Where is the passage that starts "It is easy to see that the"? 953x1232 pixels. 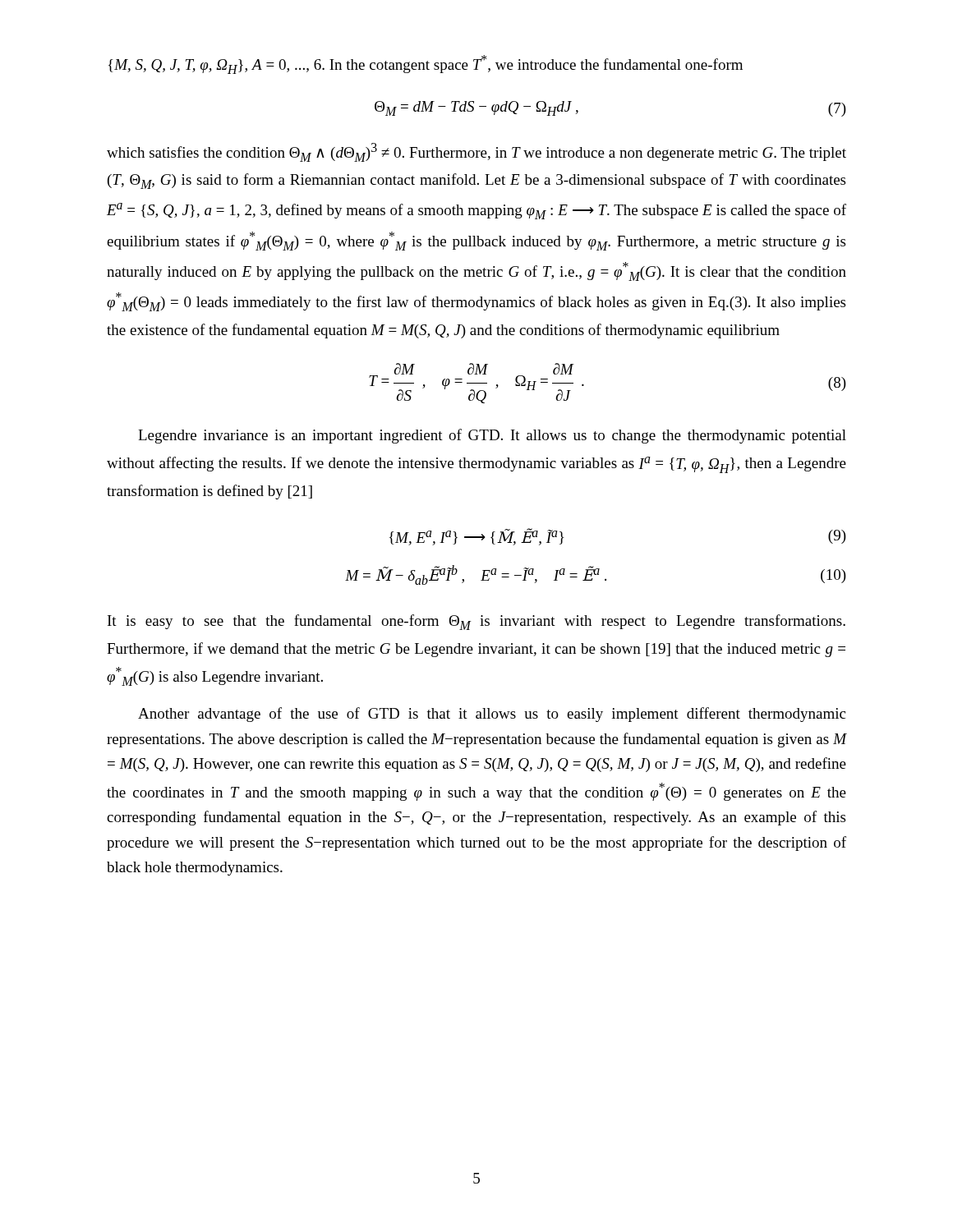(x=476, y=650)
